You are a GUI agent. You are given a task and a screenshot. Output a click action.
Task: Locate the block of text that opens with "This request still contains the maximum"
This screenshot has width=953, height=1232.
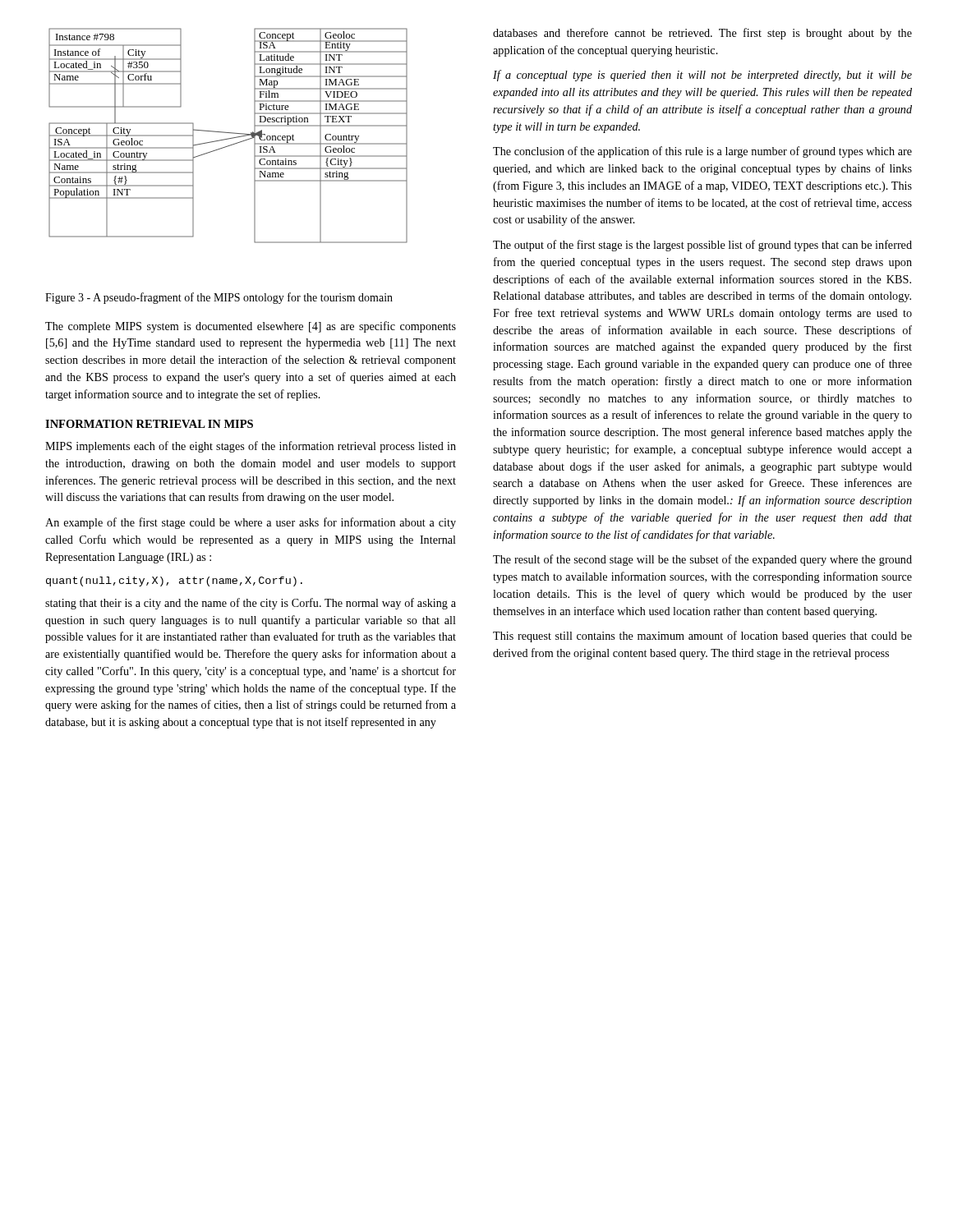(702, 644)
